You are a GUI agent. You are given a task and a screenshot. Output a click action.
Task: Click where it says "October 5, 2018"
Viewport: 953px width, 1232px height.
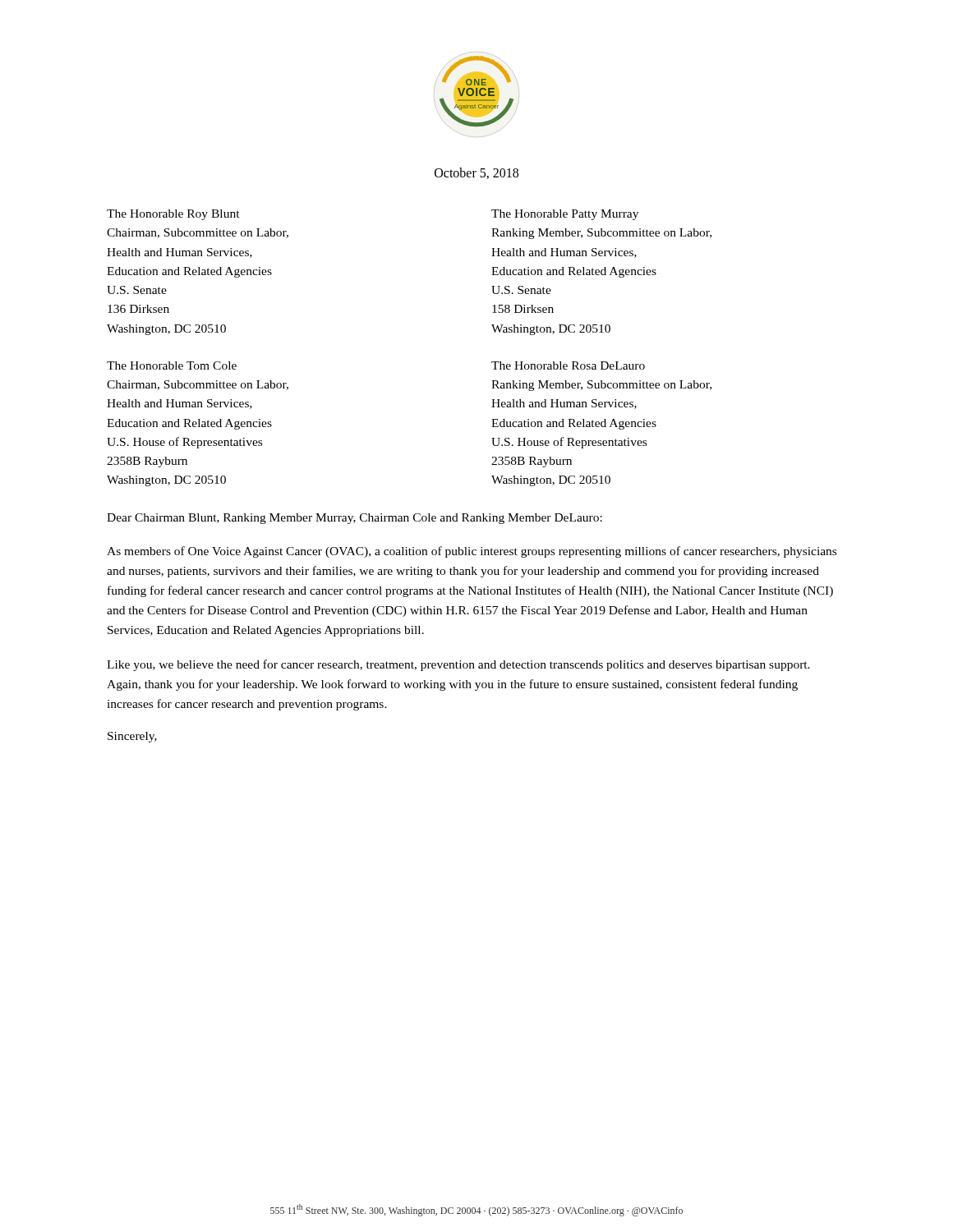(476, 173)
